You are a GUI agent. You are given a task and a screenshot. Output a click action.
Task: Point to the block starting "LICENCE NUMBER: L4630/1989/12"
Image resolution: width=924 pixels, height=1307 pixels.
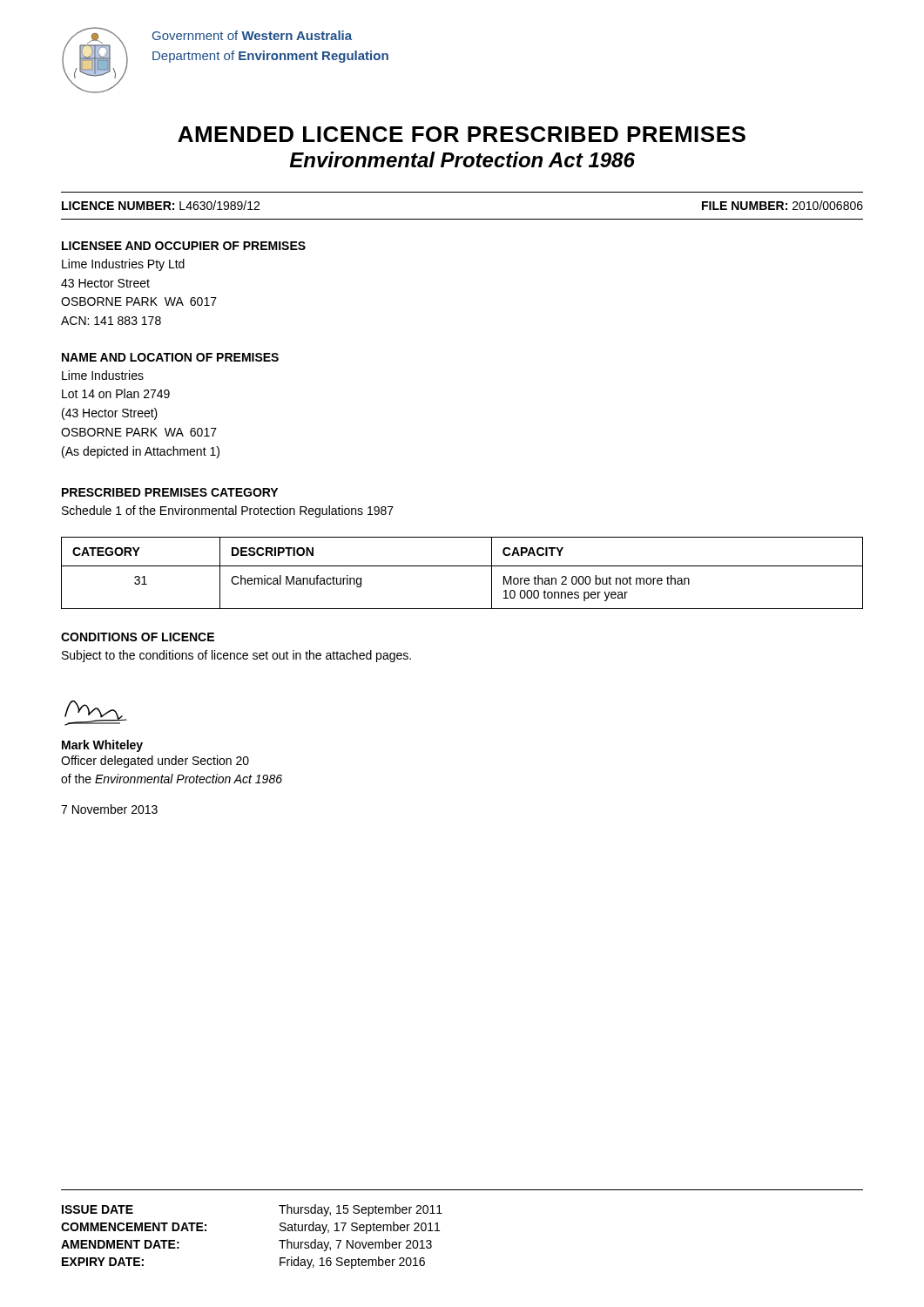point(158,205)
